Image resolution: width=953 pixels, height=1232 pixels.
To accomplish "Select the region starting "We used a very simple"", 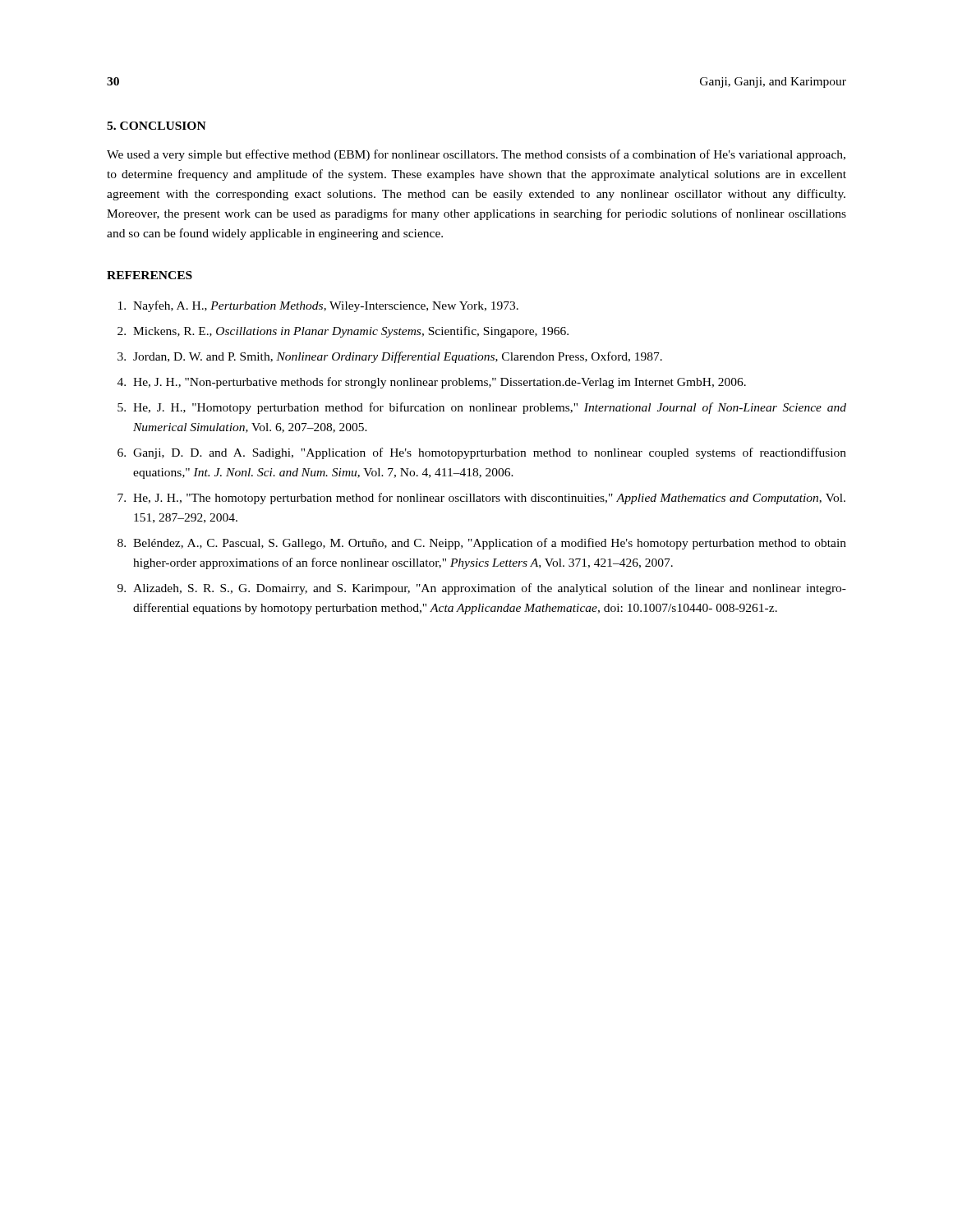I will tap(476, 193).
